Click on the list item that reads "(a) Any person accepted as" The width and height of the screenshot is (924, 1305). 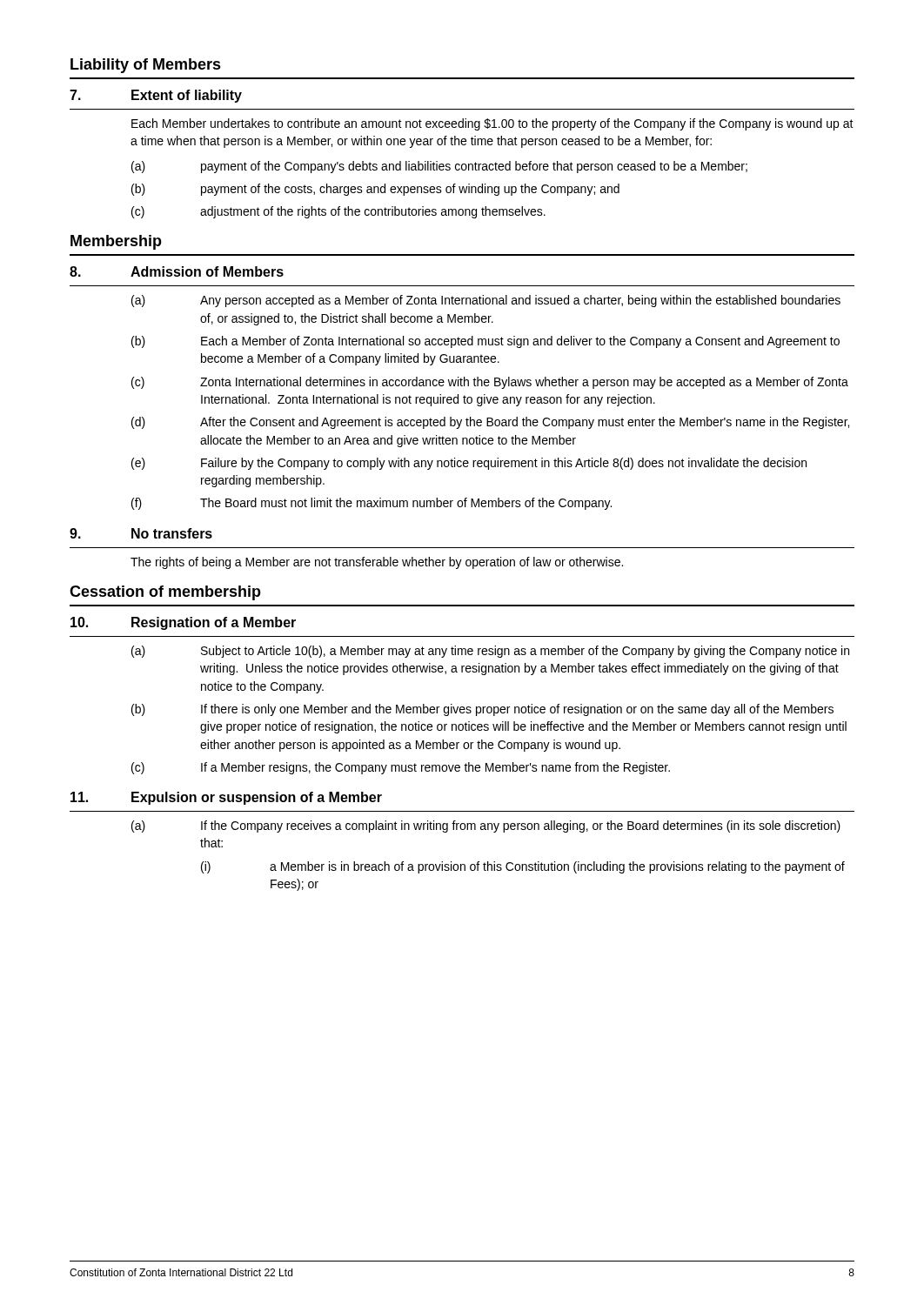tap(492, 310)
